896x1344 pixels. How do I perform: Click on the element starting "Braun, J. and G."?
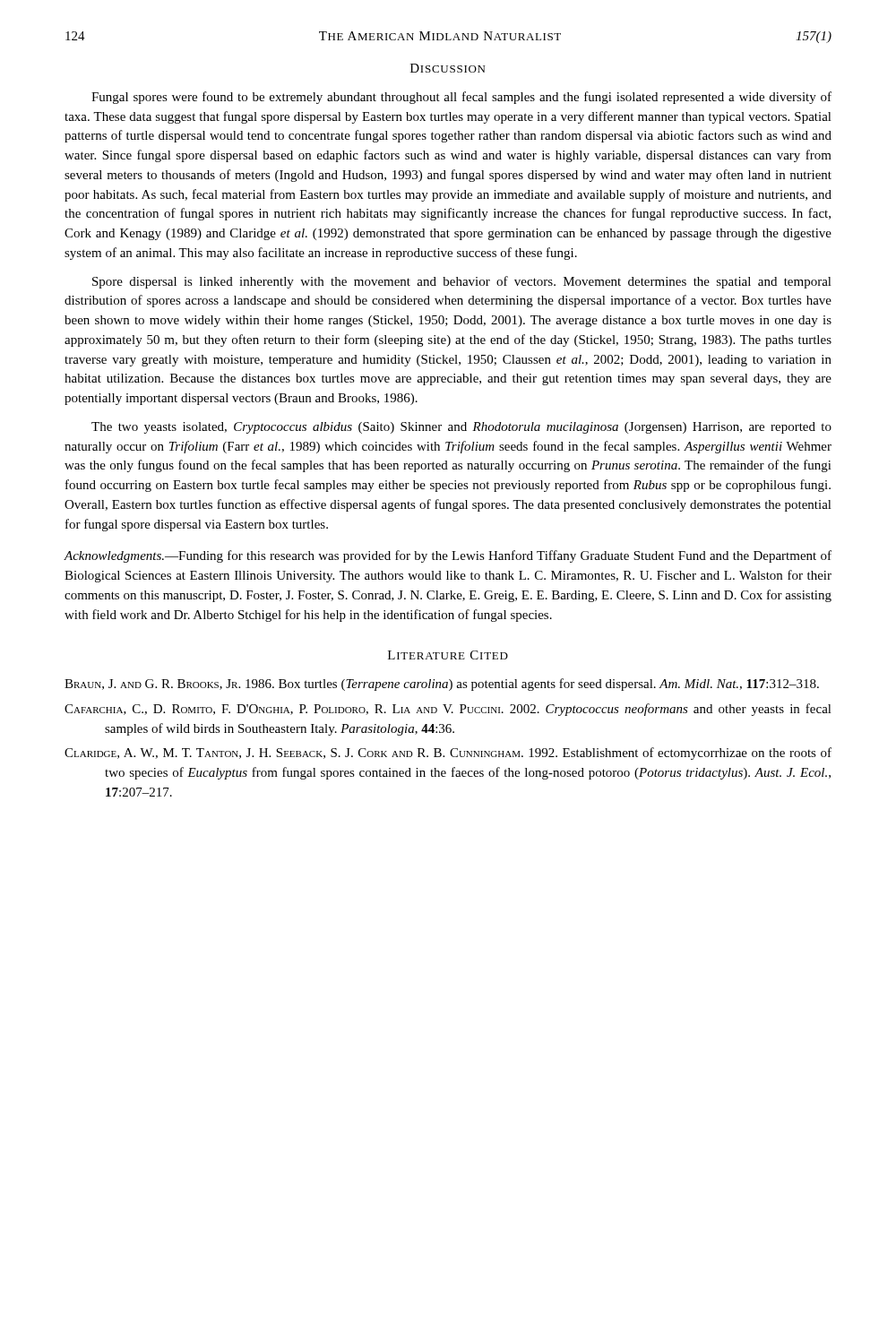pyautogui.click(x=442, y=684)
